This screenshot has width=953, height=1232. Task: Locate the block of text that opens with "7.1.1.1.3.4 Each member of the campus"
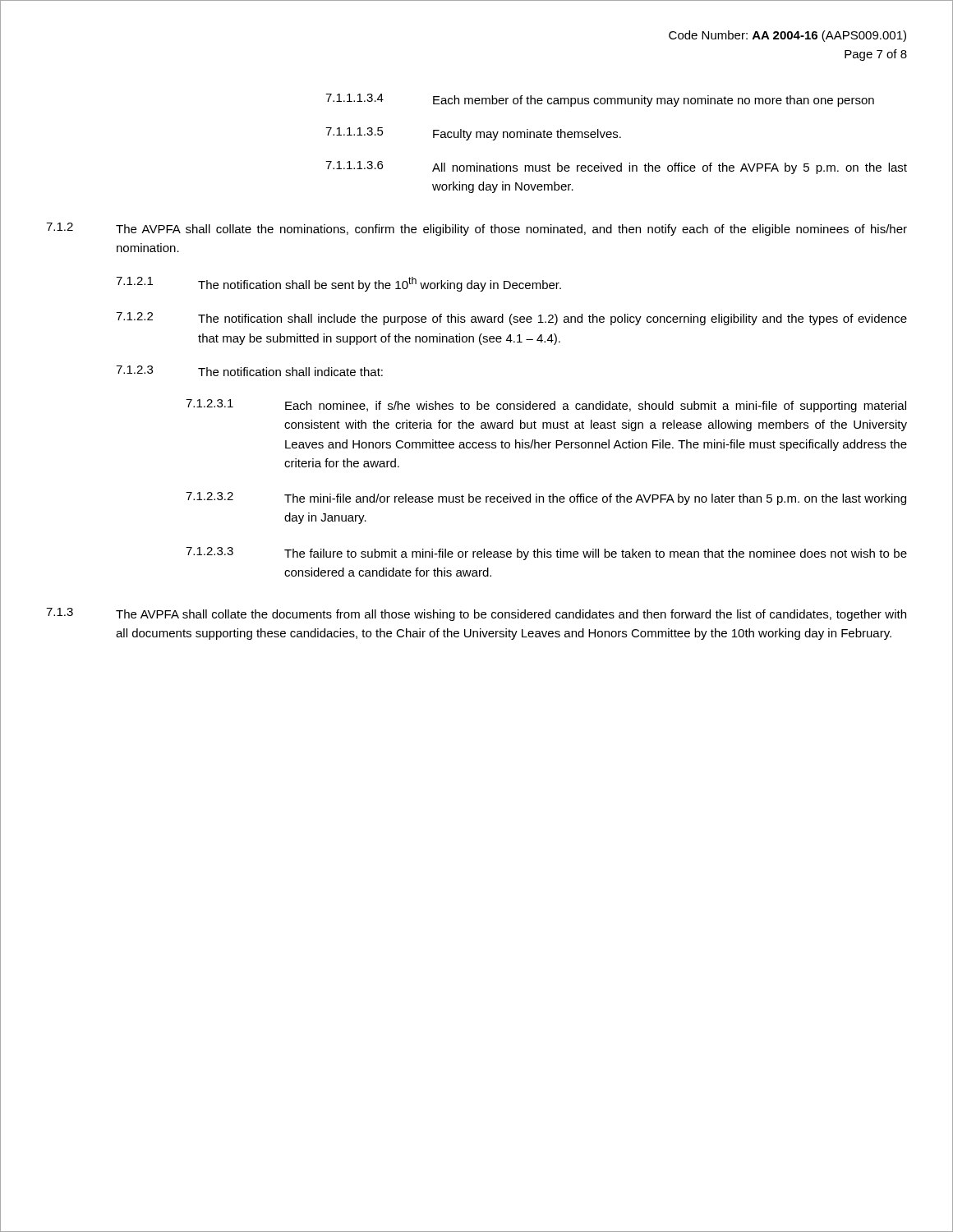[616, 99]
